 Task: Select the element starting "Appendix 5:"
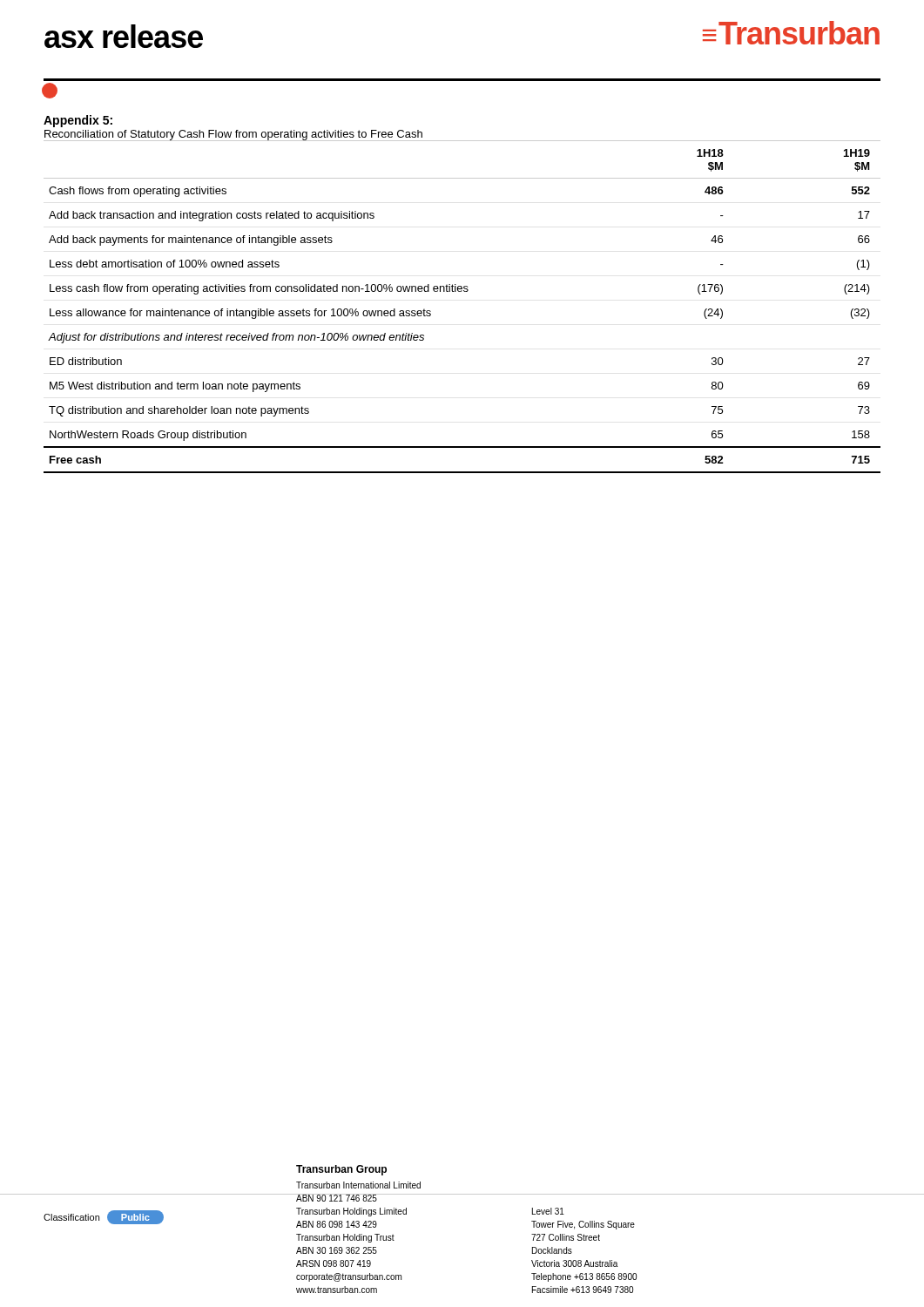pyautogui.click(x=78, y=120)
